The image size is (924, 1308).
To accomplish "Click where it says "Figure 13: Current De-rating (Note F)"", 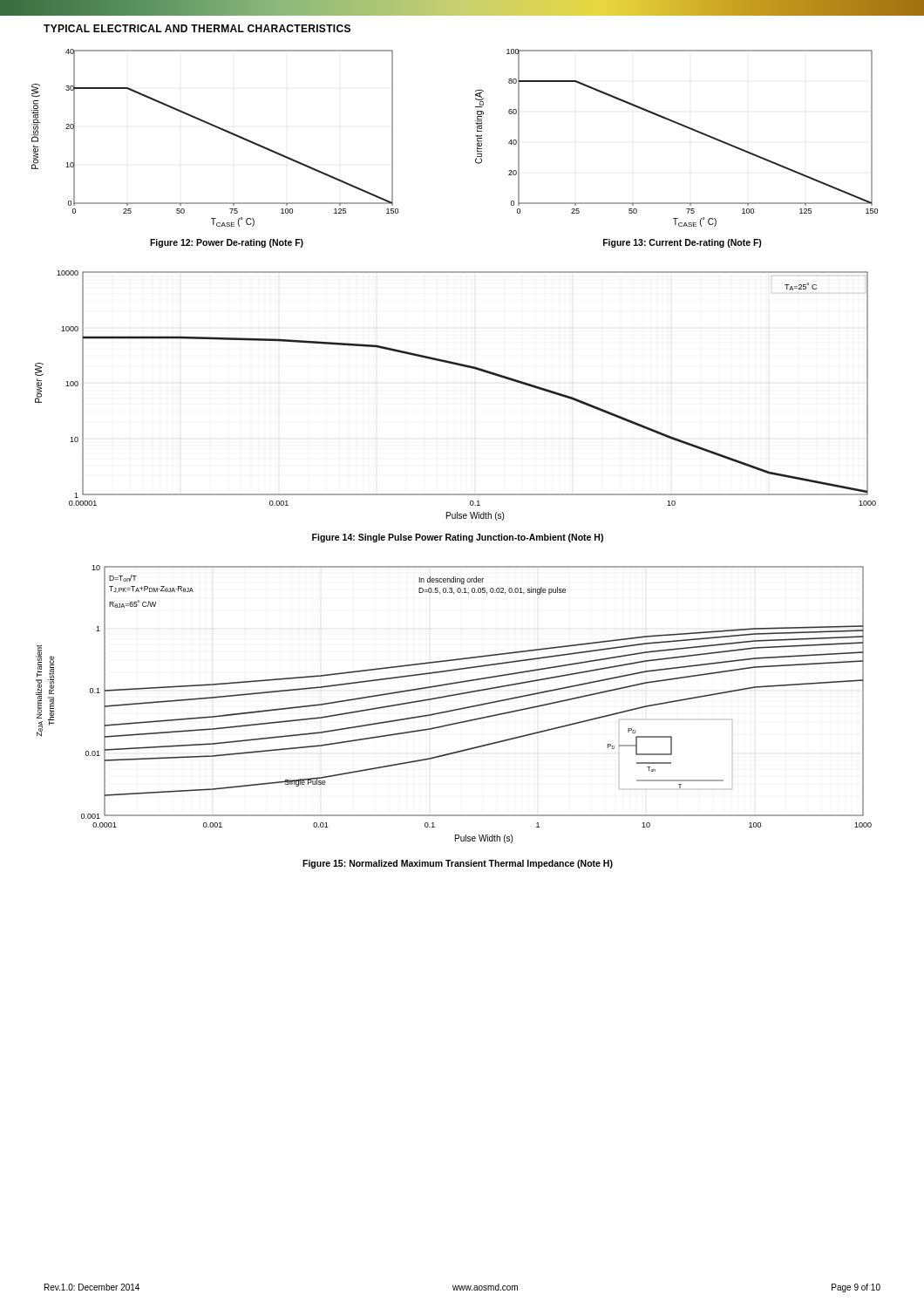I will point(682,242).
